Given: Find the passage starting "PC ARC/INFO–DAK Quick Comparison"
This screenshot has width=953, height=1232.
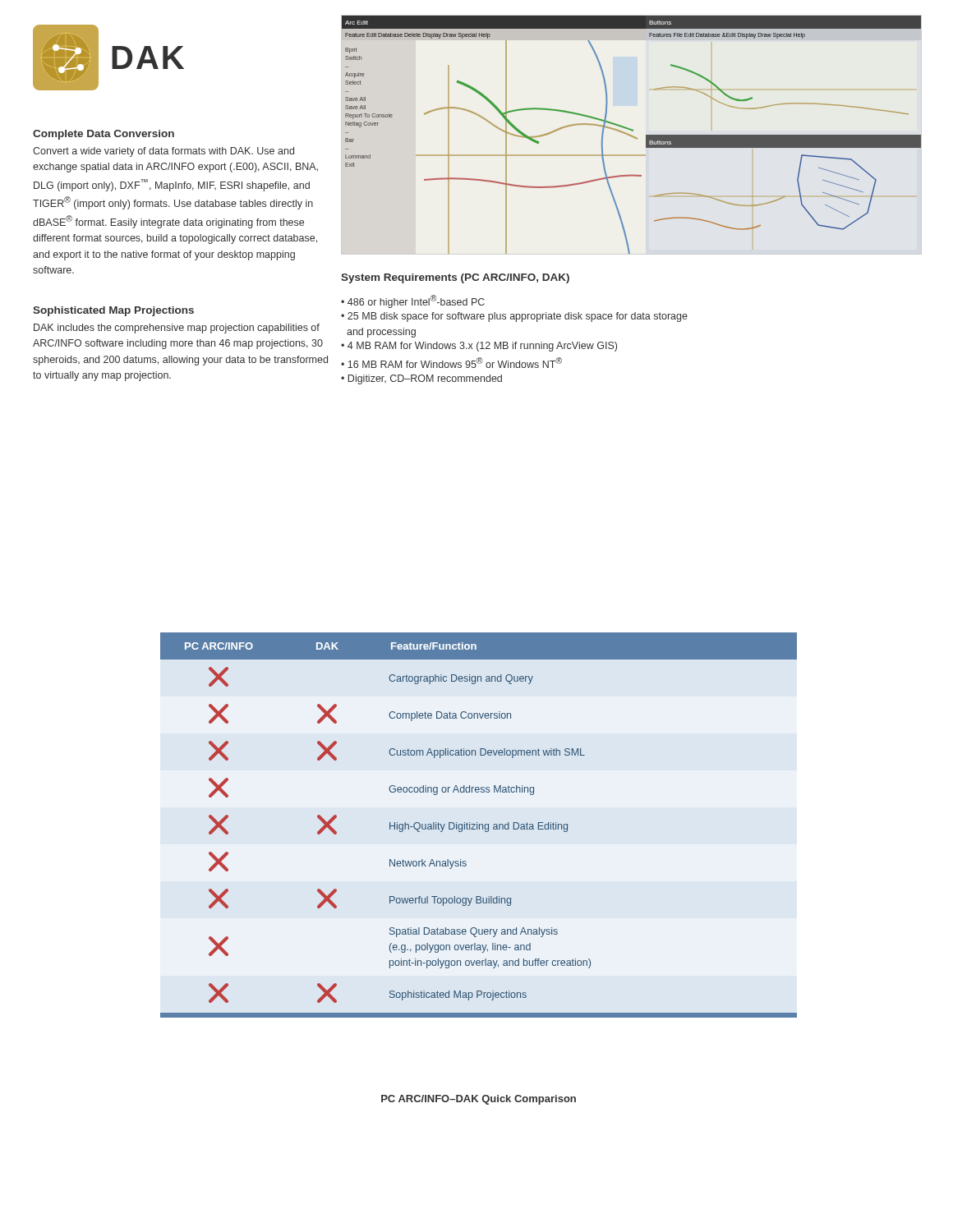Looking at the screenshot, I should point(479,1099).
